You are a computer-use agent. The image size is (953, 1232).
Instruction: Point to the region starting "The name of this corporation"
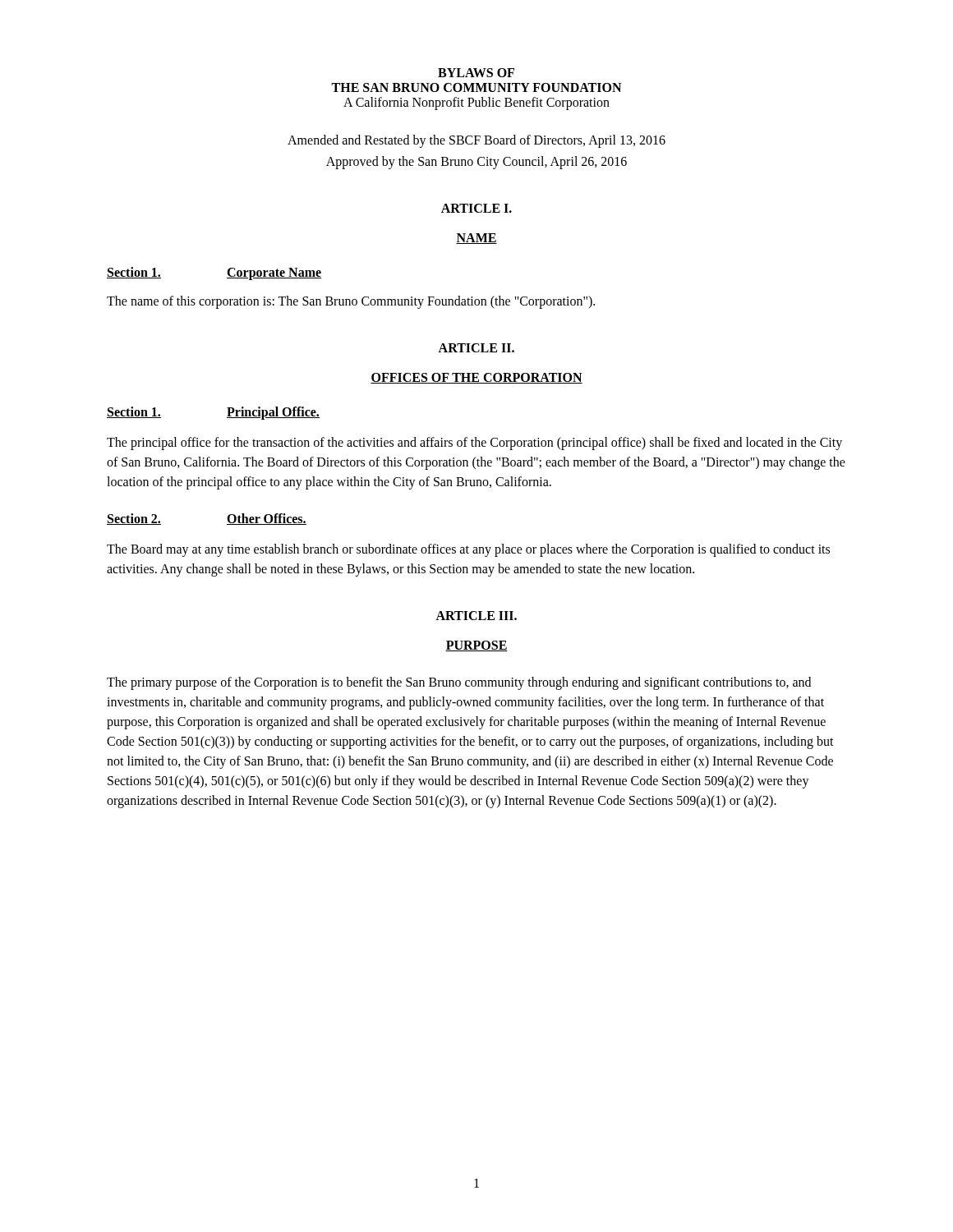tap(476, 302)
